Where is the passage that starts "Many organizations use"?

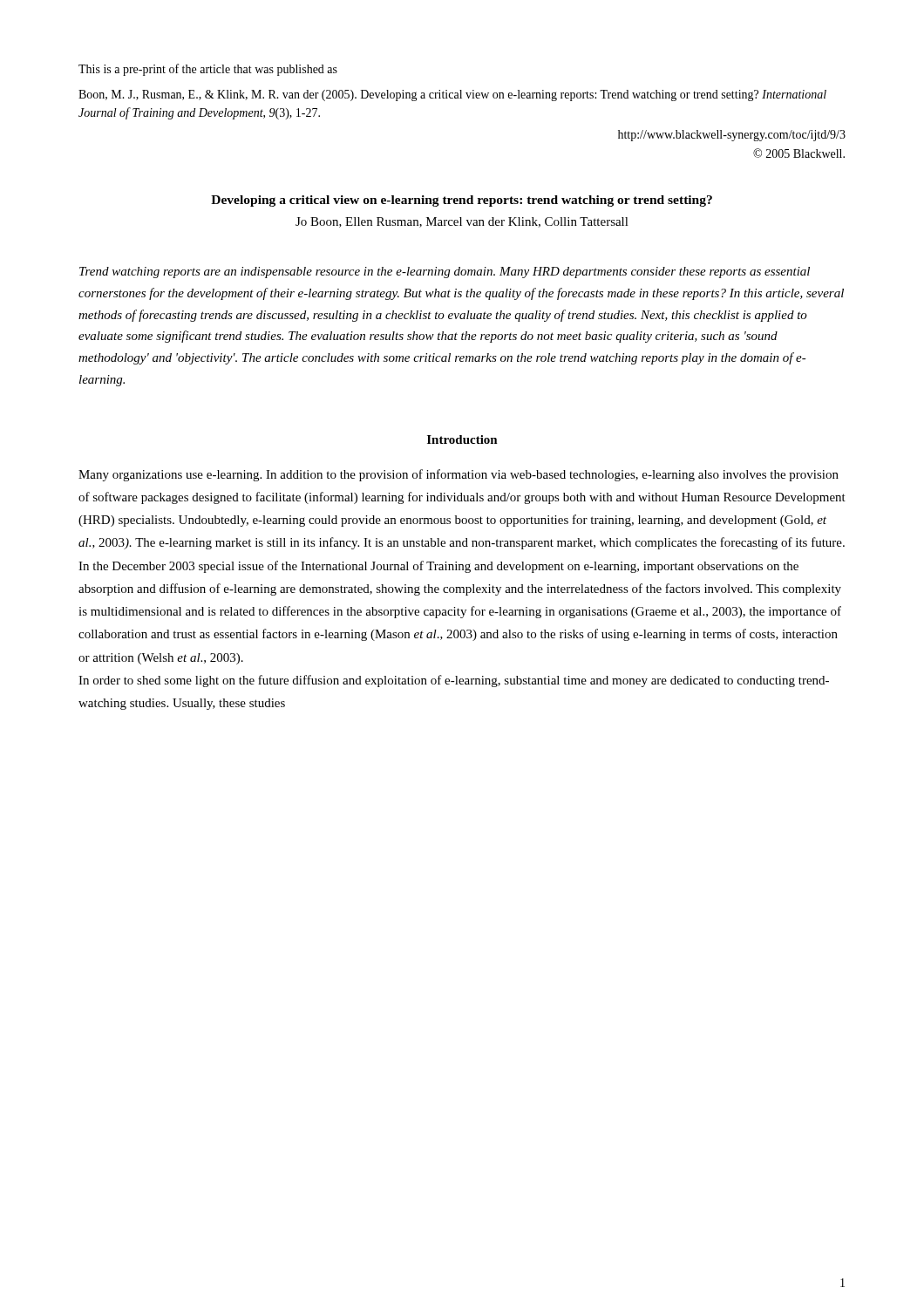pyautogui.click(x=462, y=588)
